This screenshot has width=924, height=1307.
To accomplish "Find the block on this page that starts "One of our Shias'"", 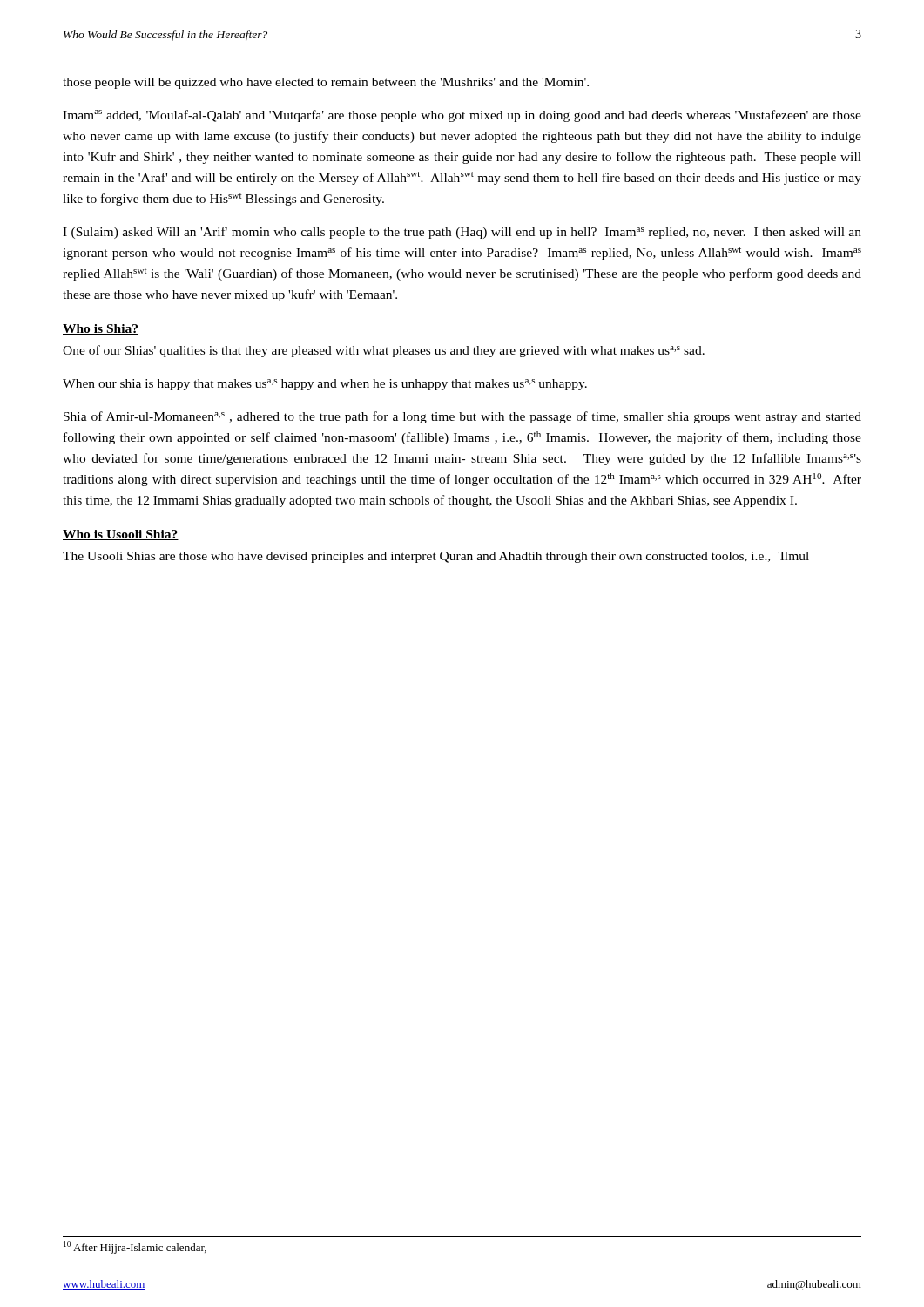I will (384, 349).
